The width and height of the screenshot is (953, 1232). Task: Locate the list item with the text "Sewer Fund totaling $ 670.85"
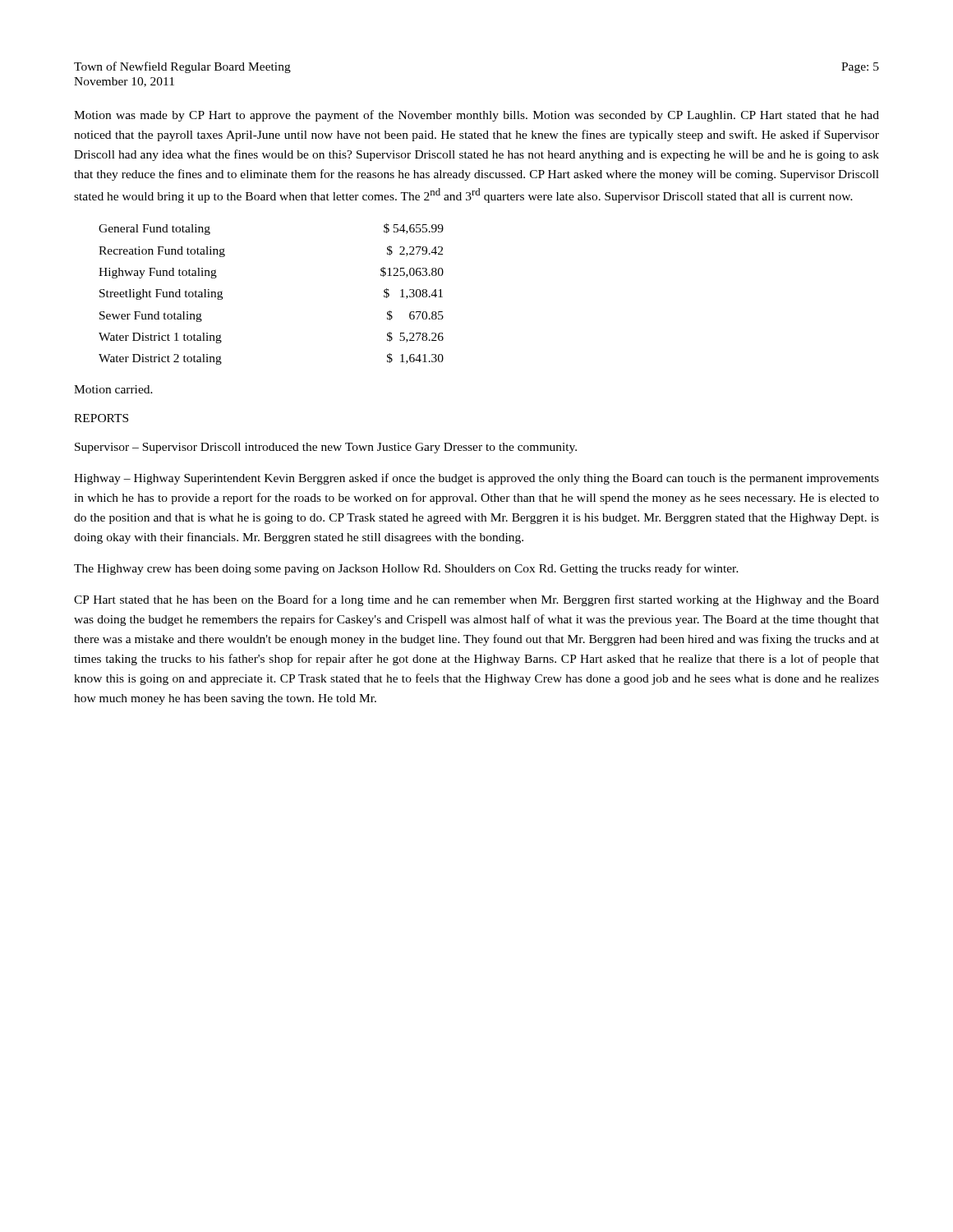146,316
